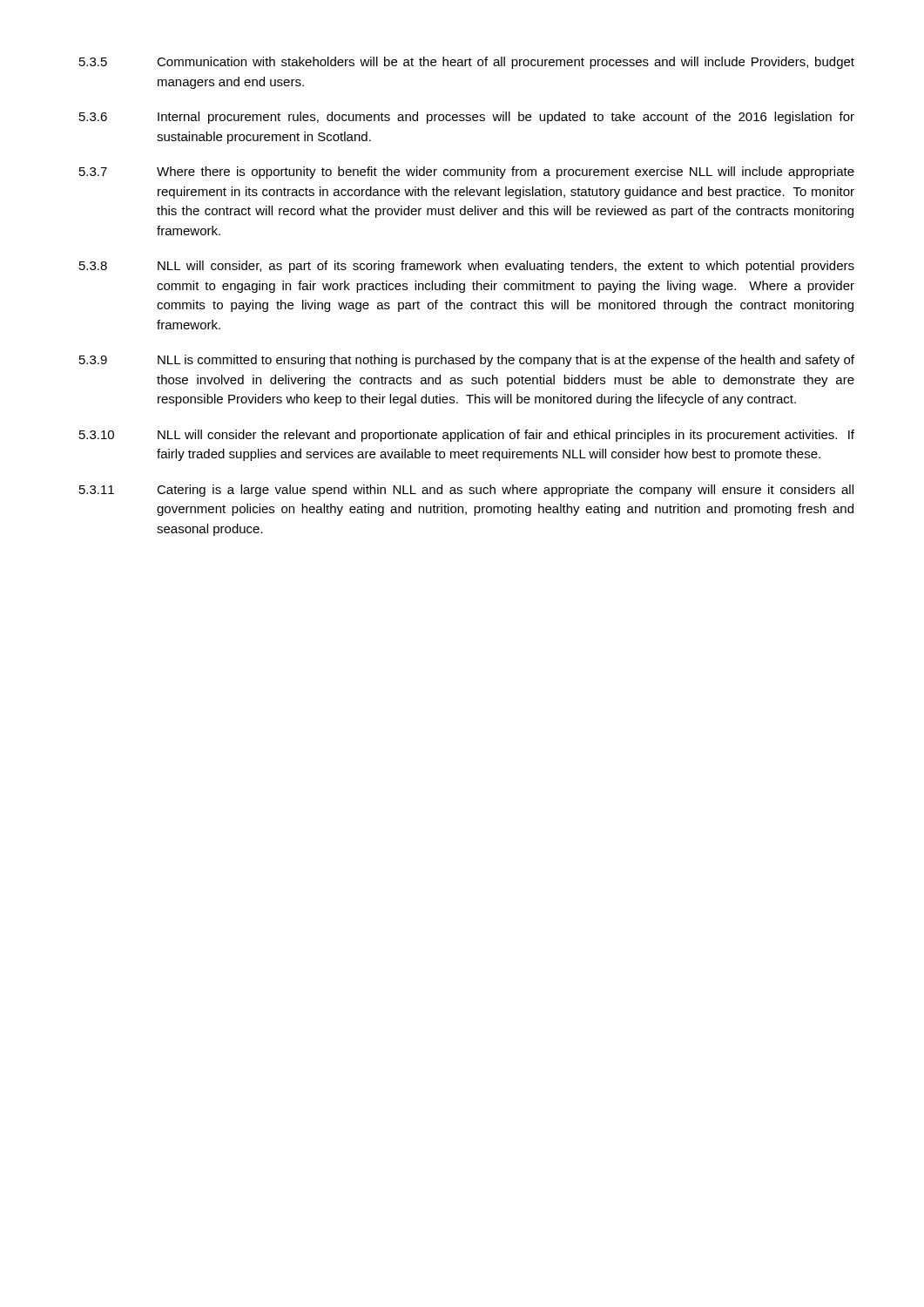The image size is (924, 1307).
Task: Find the block on this page that starts "5.3.5 Communication with stakeholders will"
Action: (x=466, y=72)
